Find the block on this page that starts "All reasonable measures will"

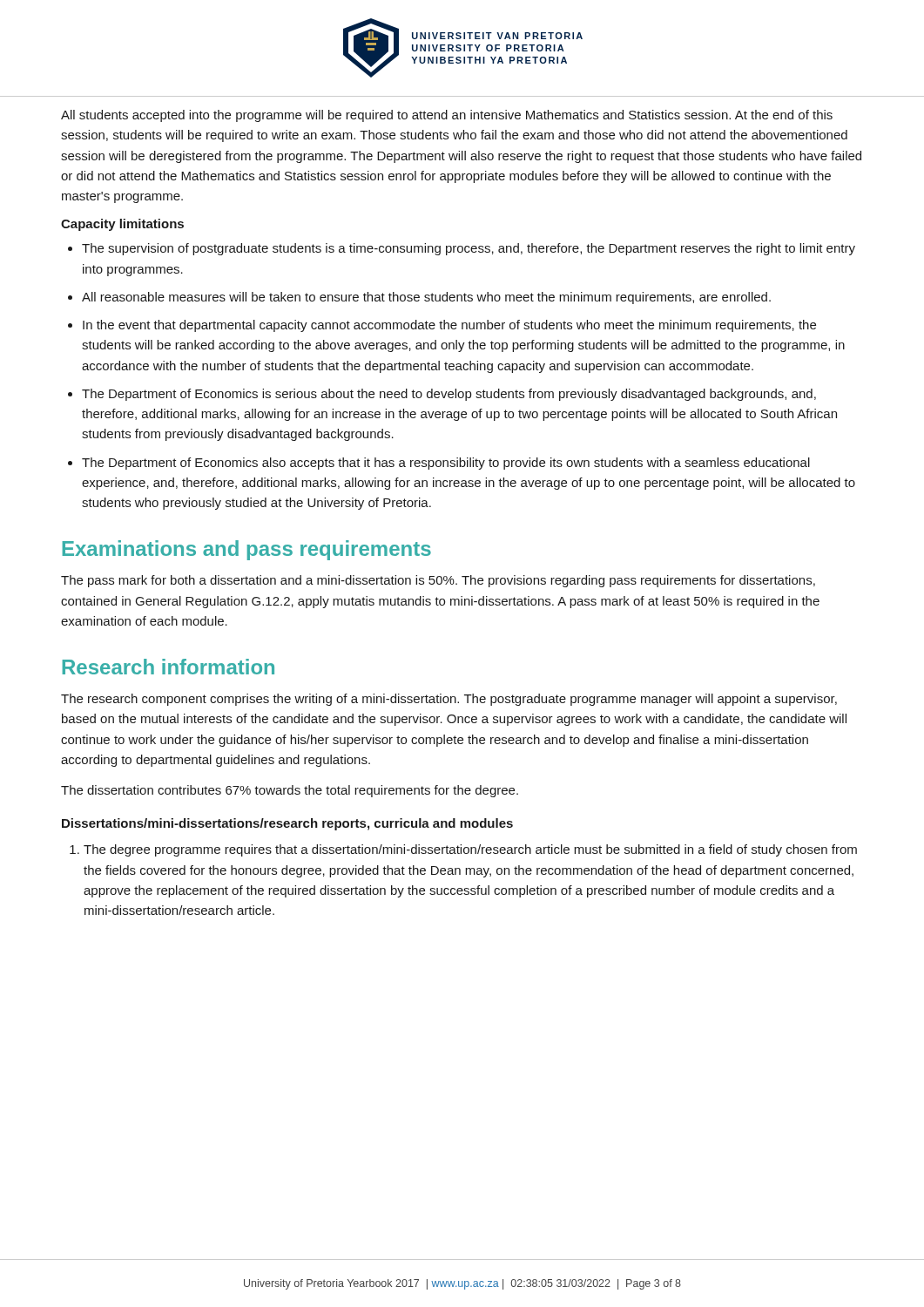[427, 296]
